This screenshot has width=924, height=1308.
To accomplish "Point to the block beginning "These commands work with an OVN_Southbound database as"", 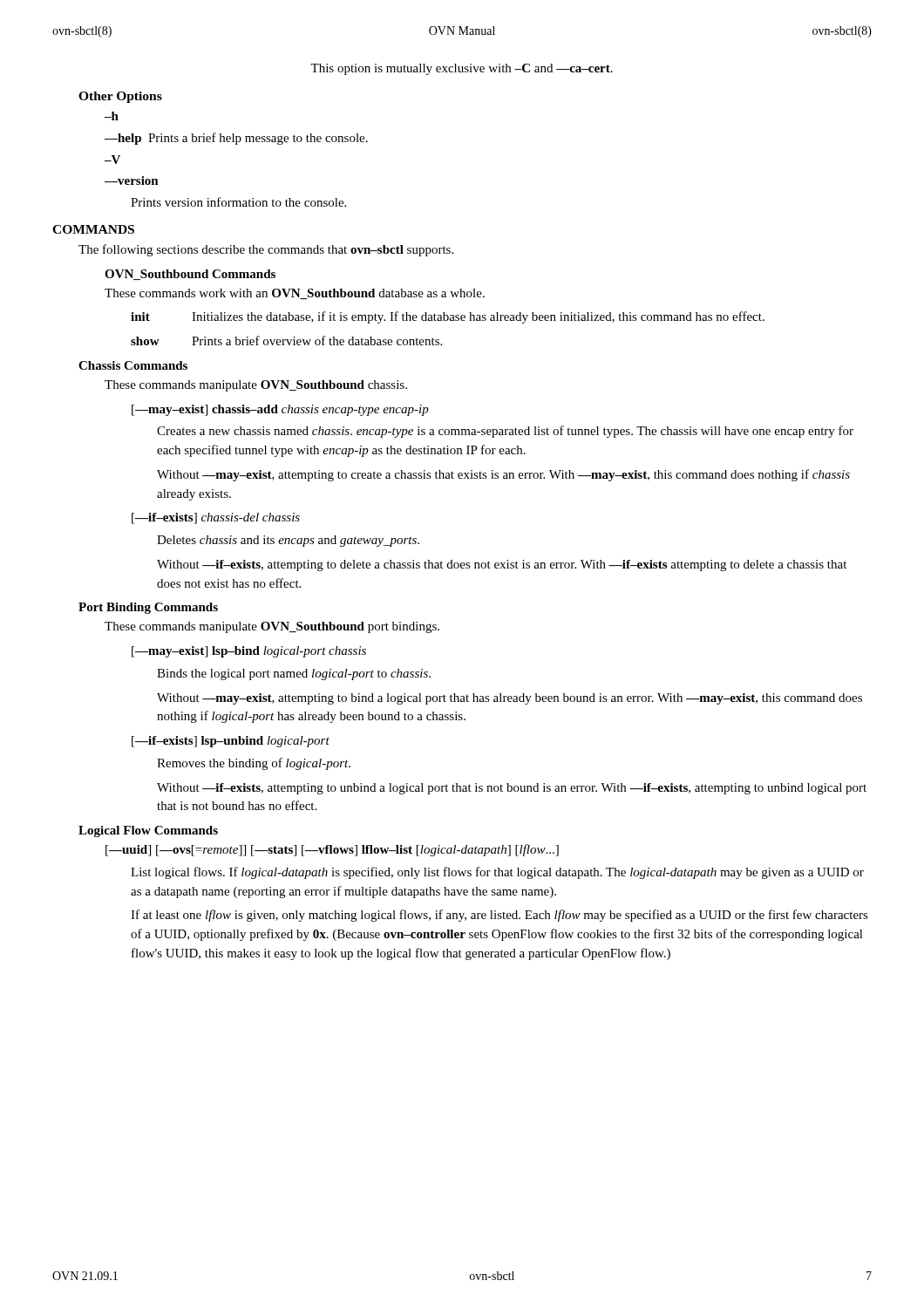I will 295,293.
